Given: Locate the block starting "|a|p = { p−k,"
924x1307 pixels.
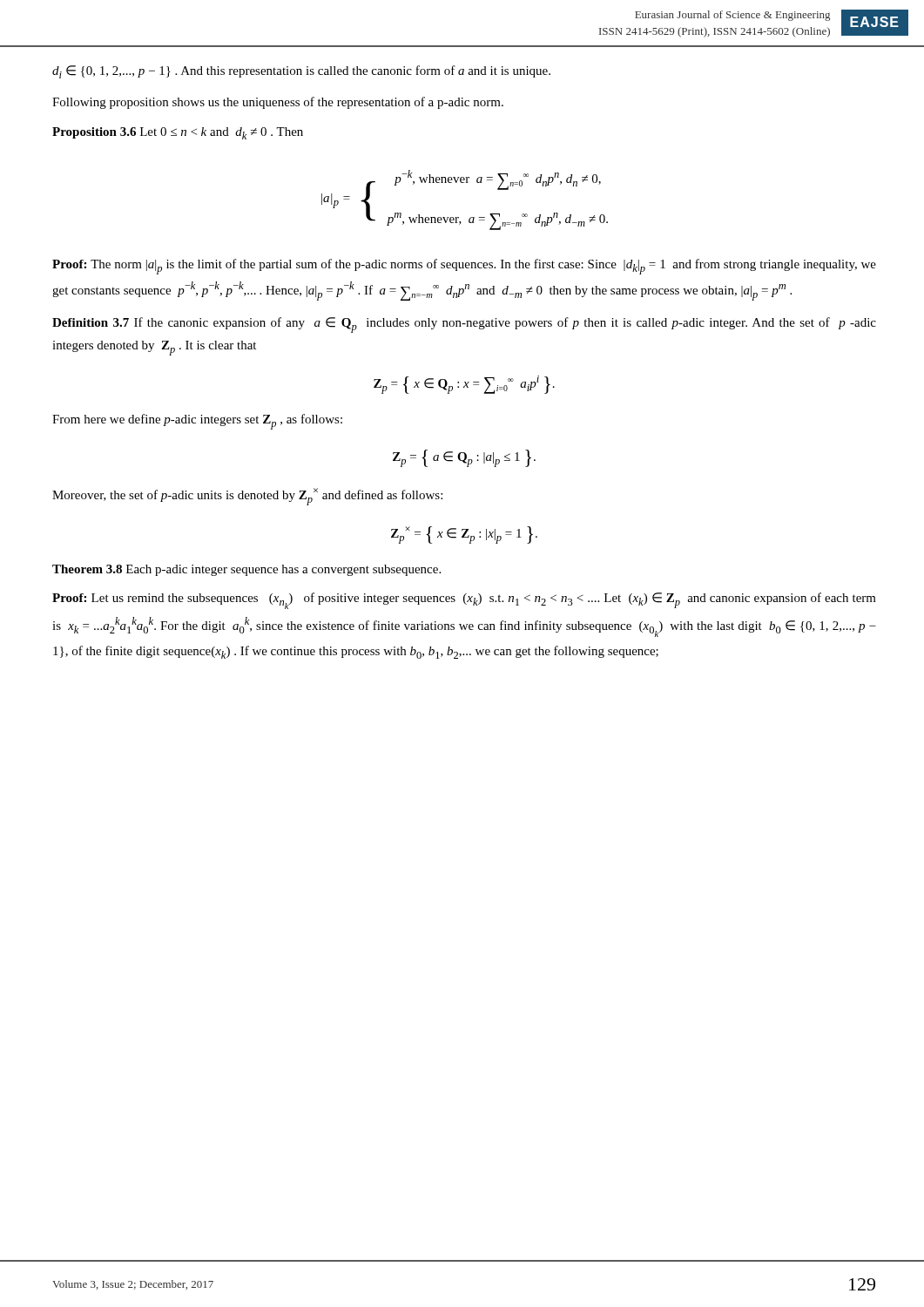Looking at the screenshot, I should tap(464, 200).
